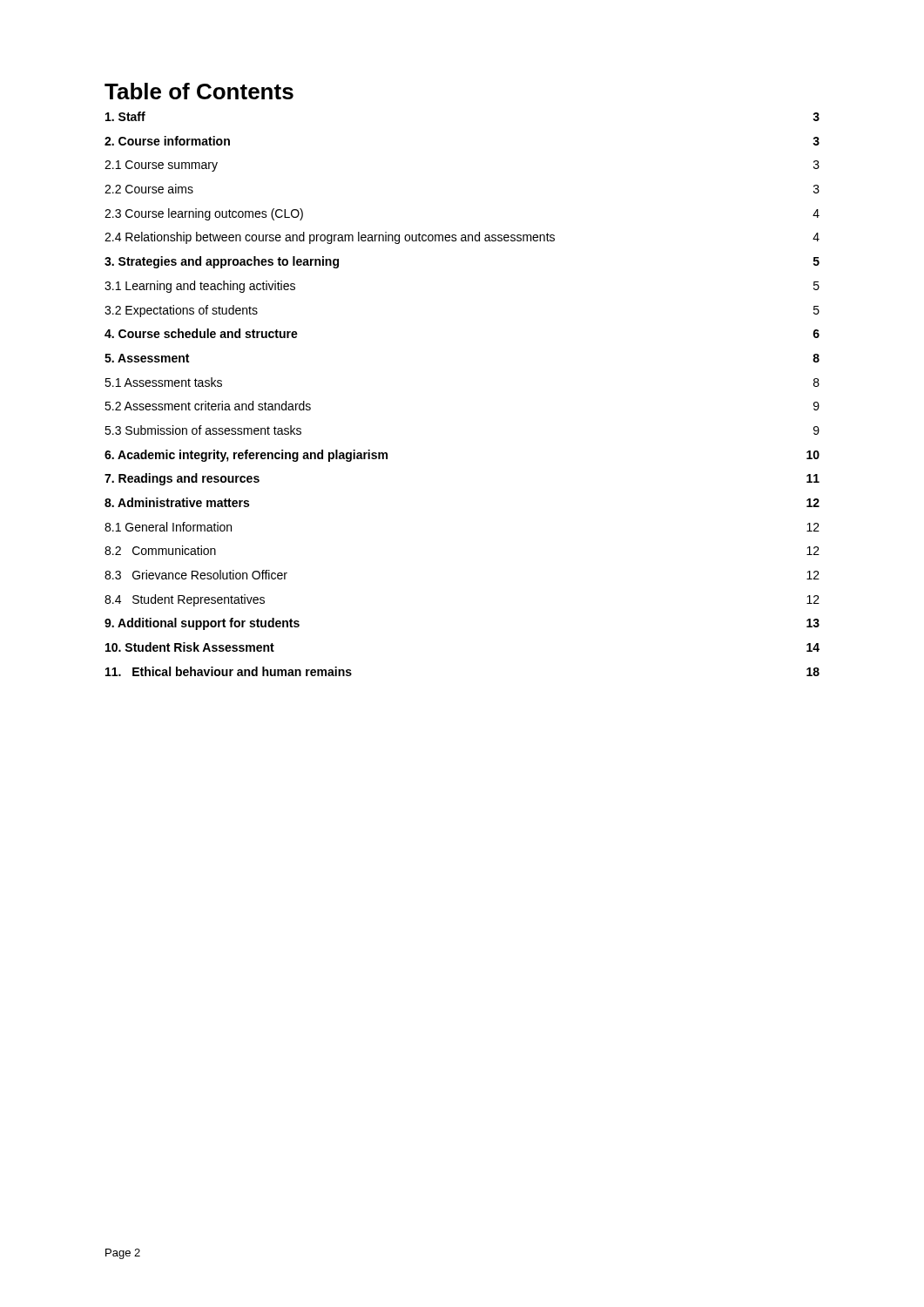Select the region starting "8.3 Grievance Resolution"
Screen dimensions: 1307x924
pos(213,575)
